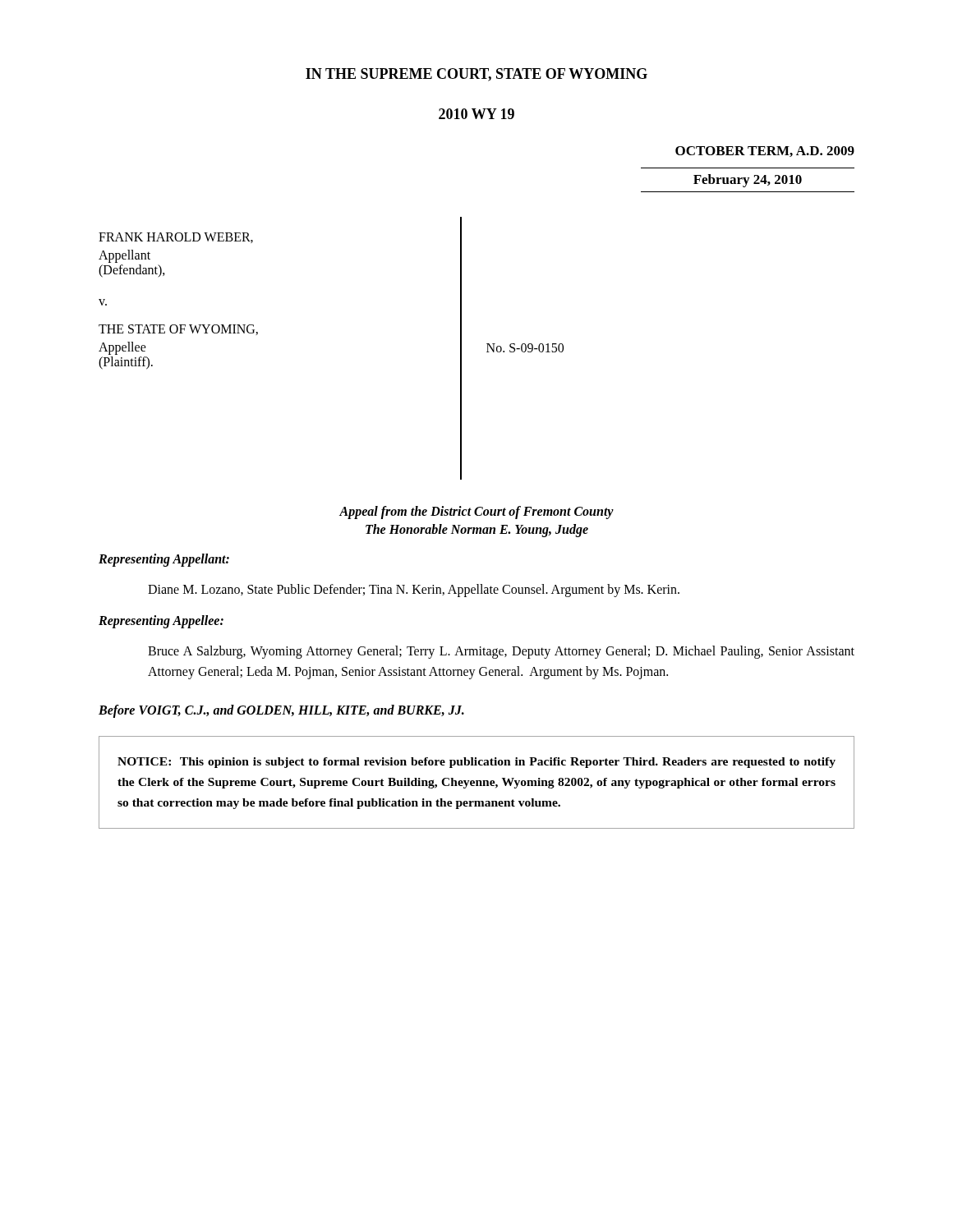Locate the text that says "February 24, 2010"
The width and height of the screenshot is (953, 1232).
(x=748, y=180)
